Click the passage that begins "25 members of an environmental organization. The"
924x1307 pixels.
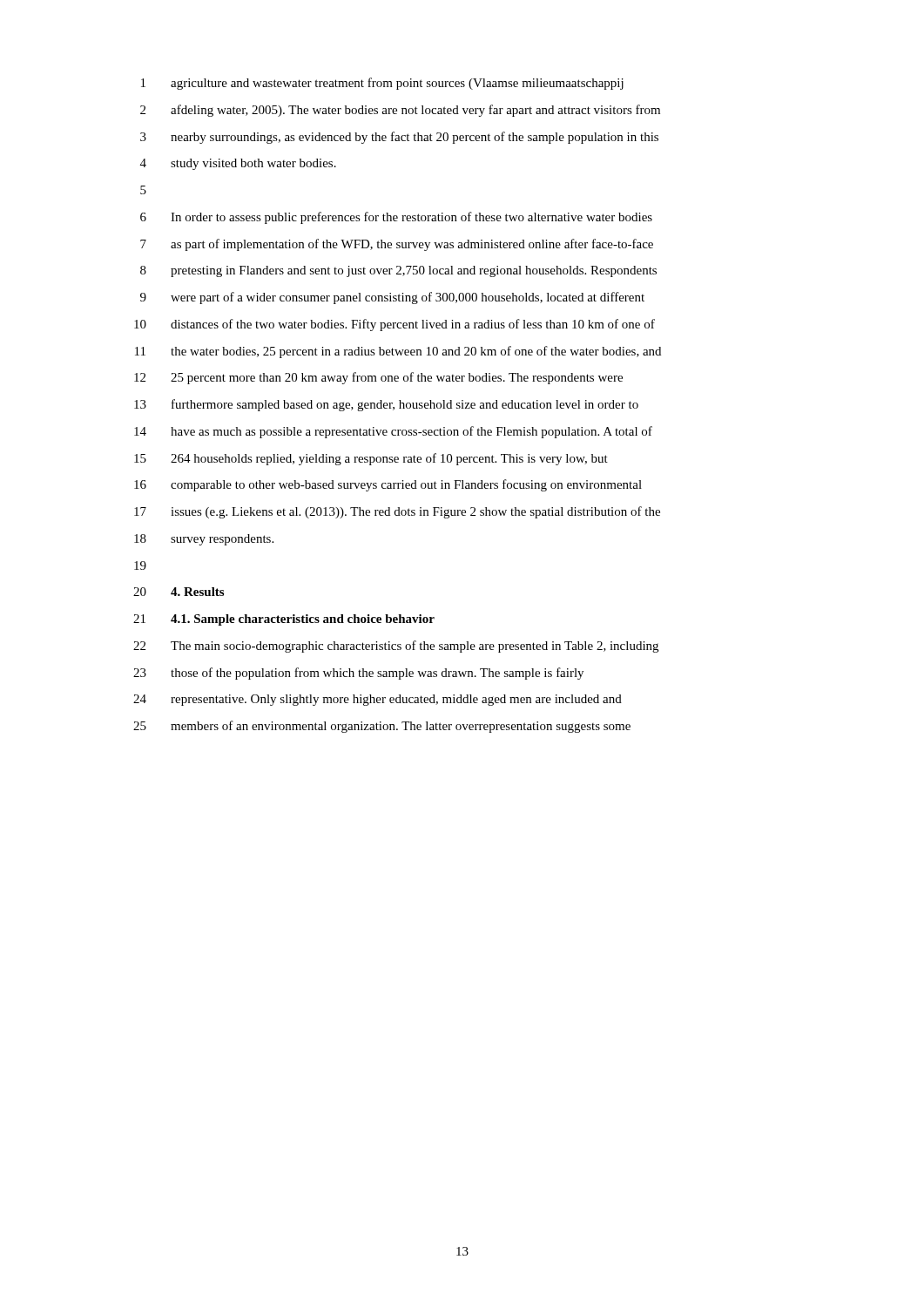462,726
